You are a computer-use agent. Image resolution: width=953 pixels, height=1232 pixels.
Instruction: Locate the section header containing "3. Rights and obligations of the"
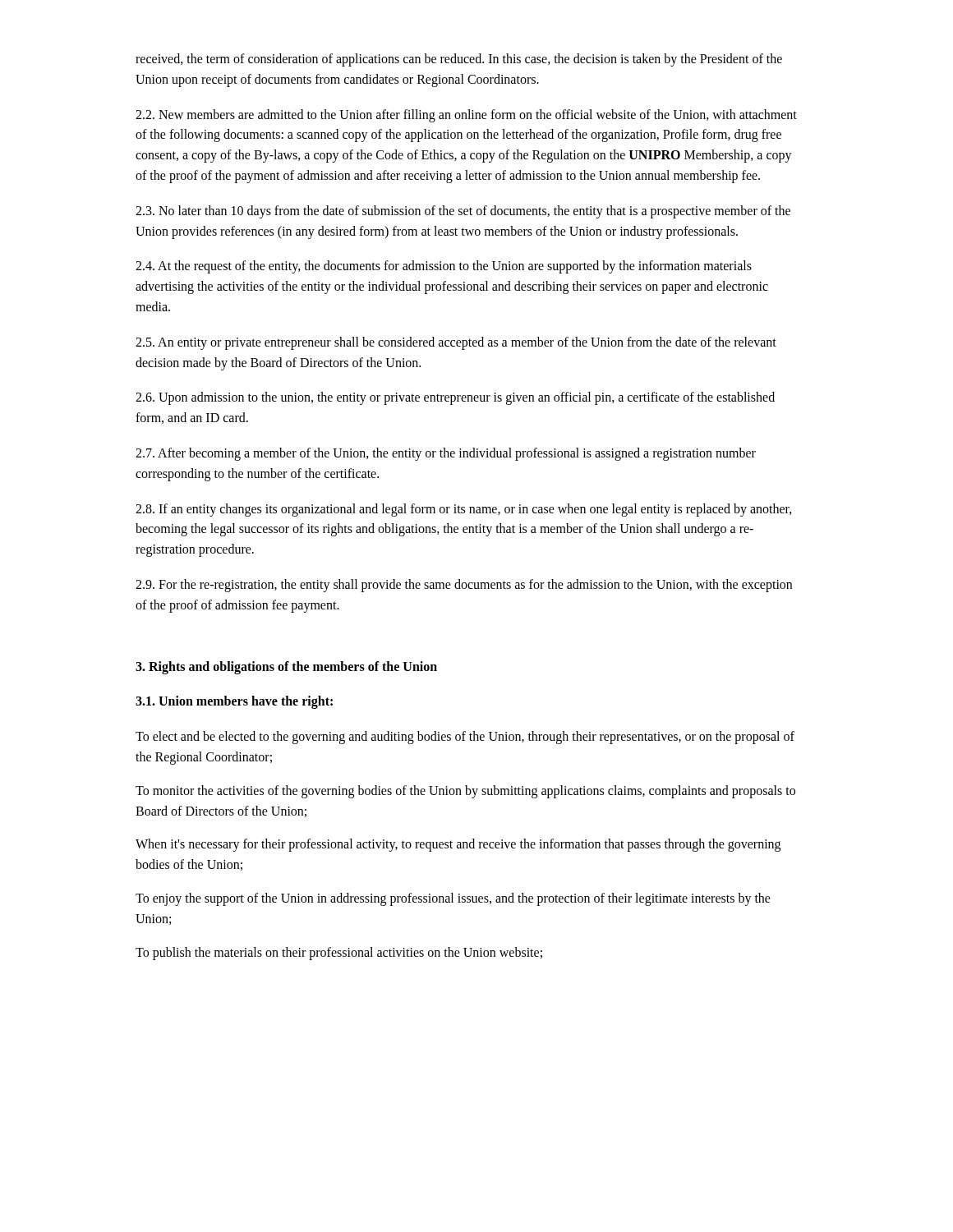(286, 666)
